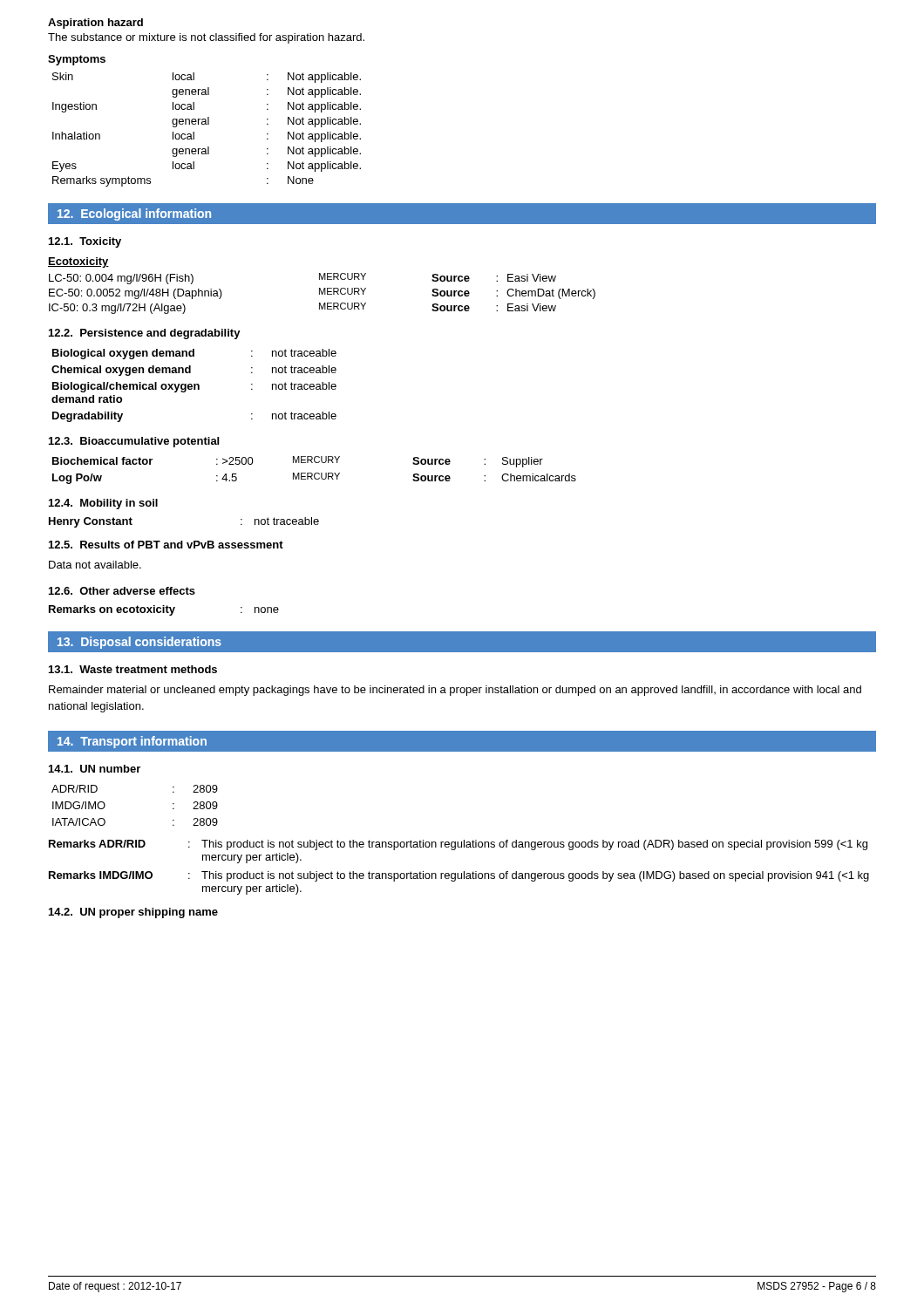
Task: Click the section header that begins "12.5. Results of"
Action: point(166,545)
